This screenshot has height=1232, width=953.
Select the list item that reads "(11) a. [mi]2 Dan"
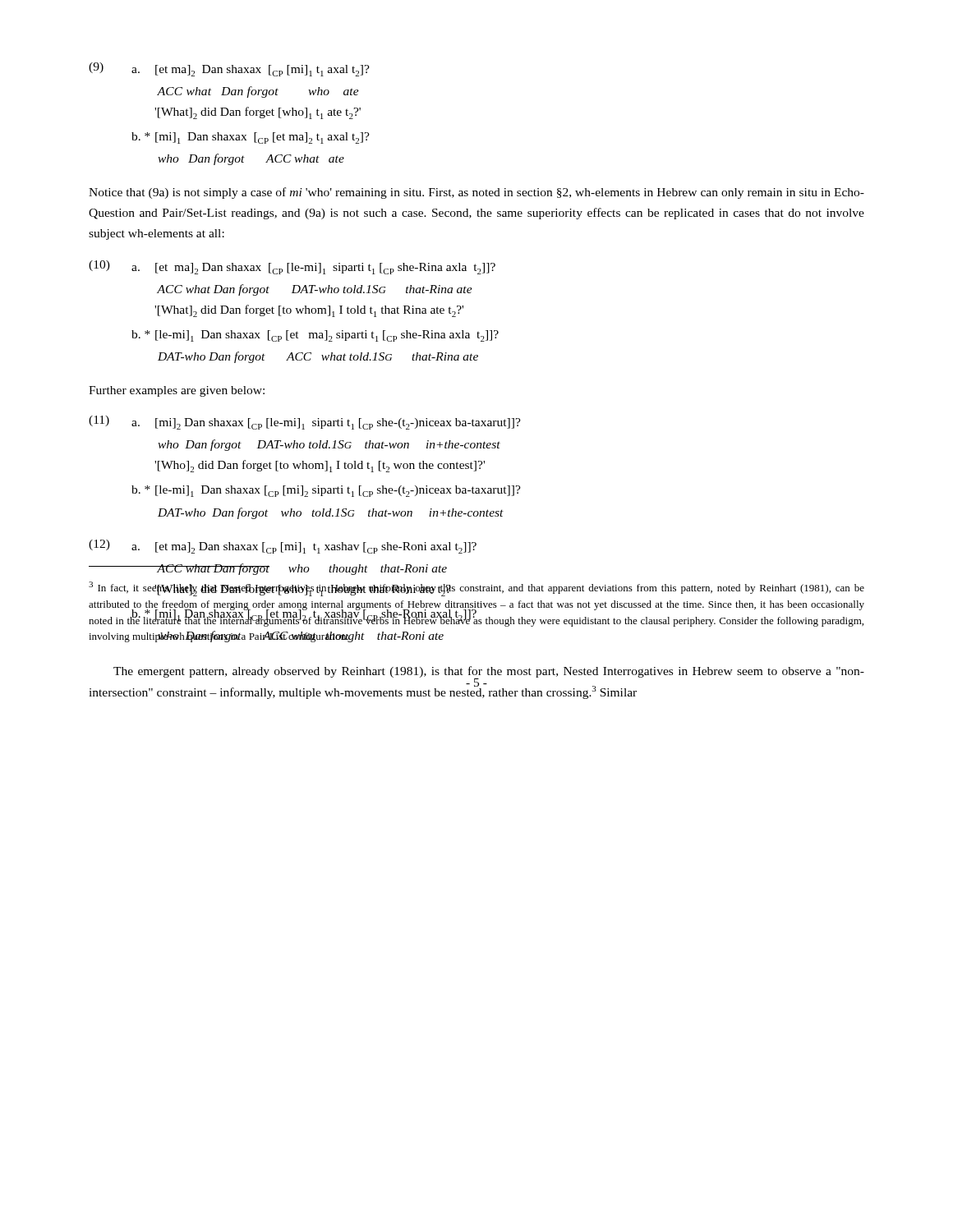click(476, 468)
